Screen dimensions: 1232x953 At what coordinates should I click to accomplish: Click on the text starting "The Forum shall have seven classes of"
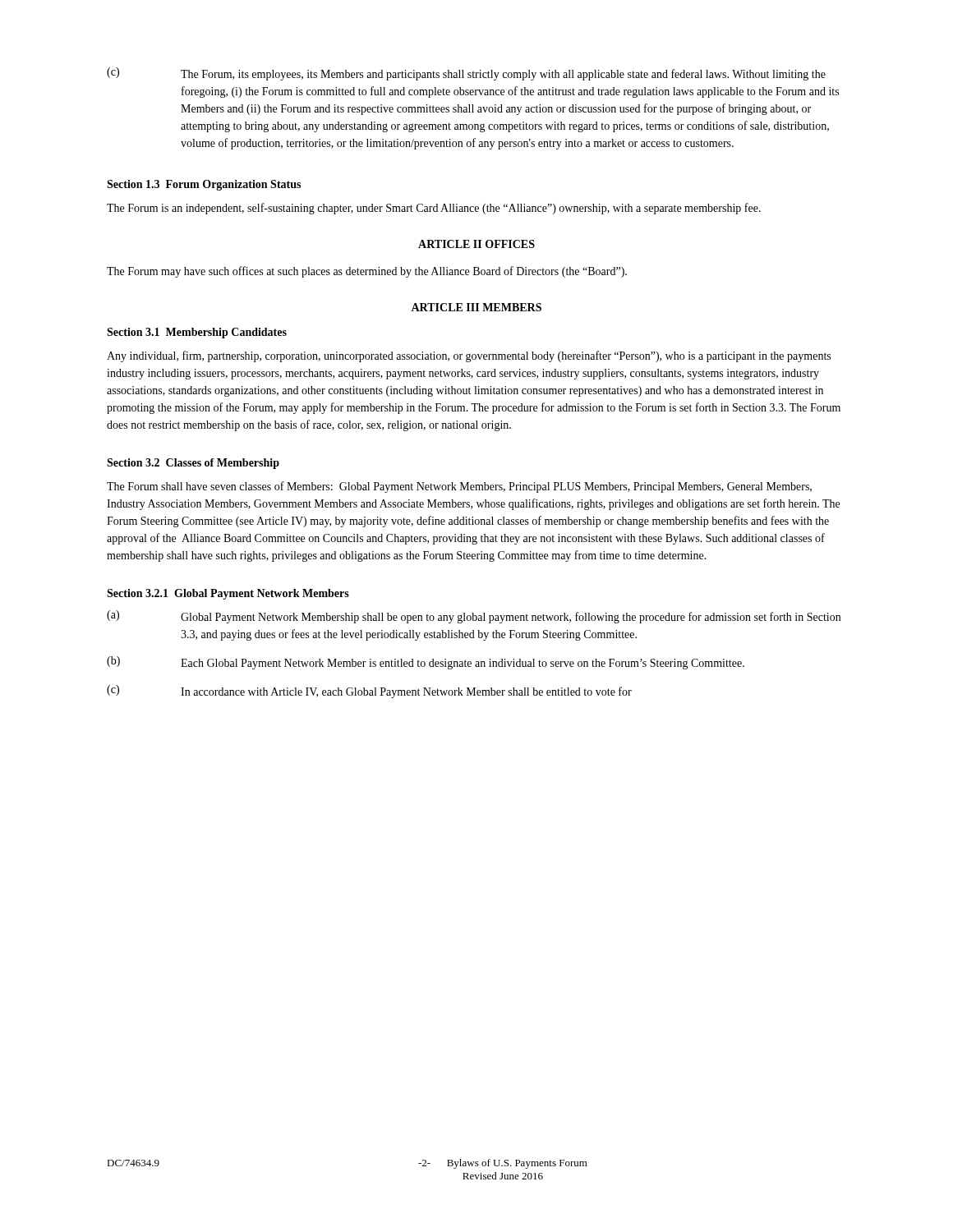click(474, 521)
